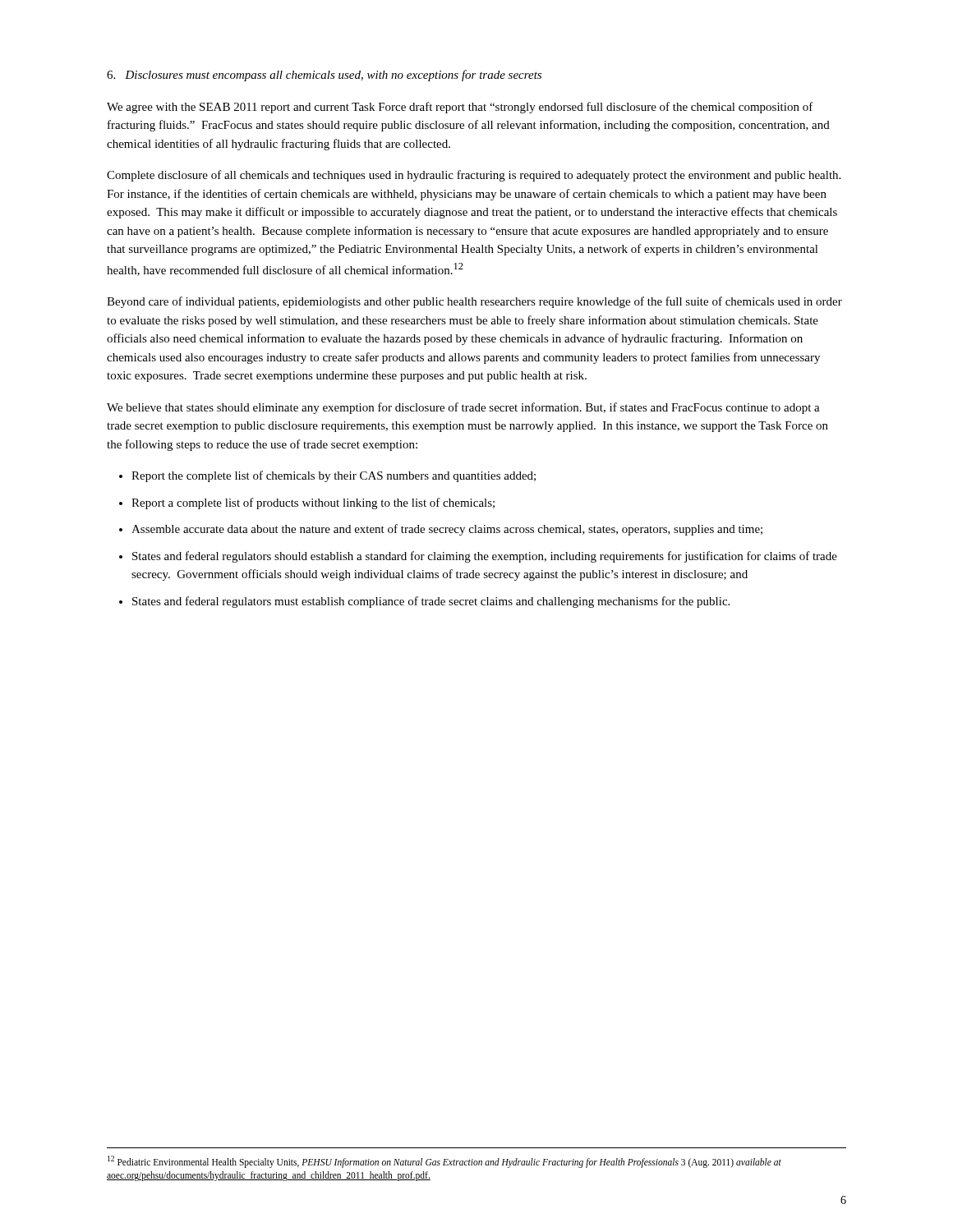Select the region starting "Report a complete list of products without linking"

coord(314,502)
